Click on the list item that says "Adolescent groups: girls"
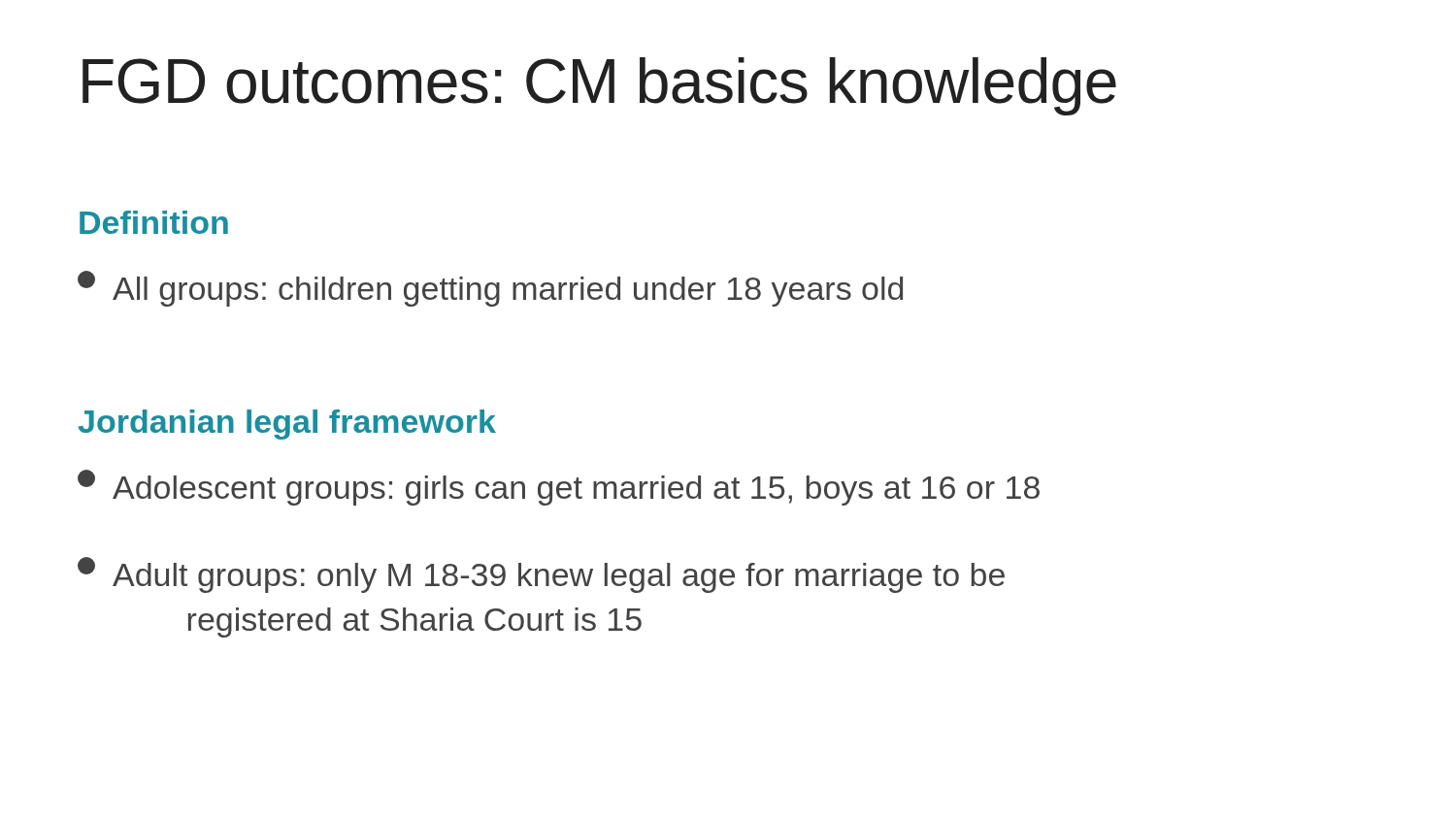The width and height of the screenshot is (1456, 819). [x=709, y=488]
